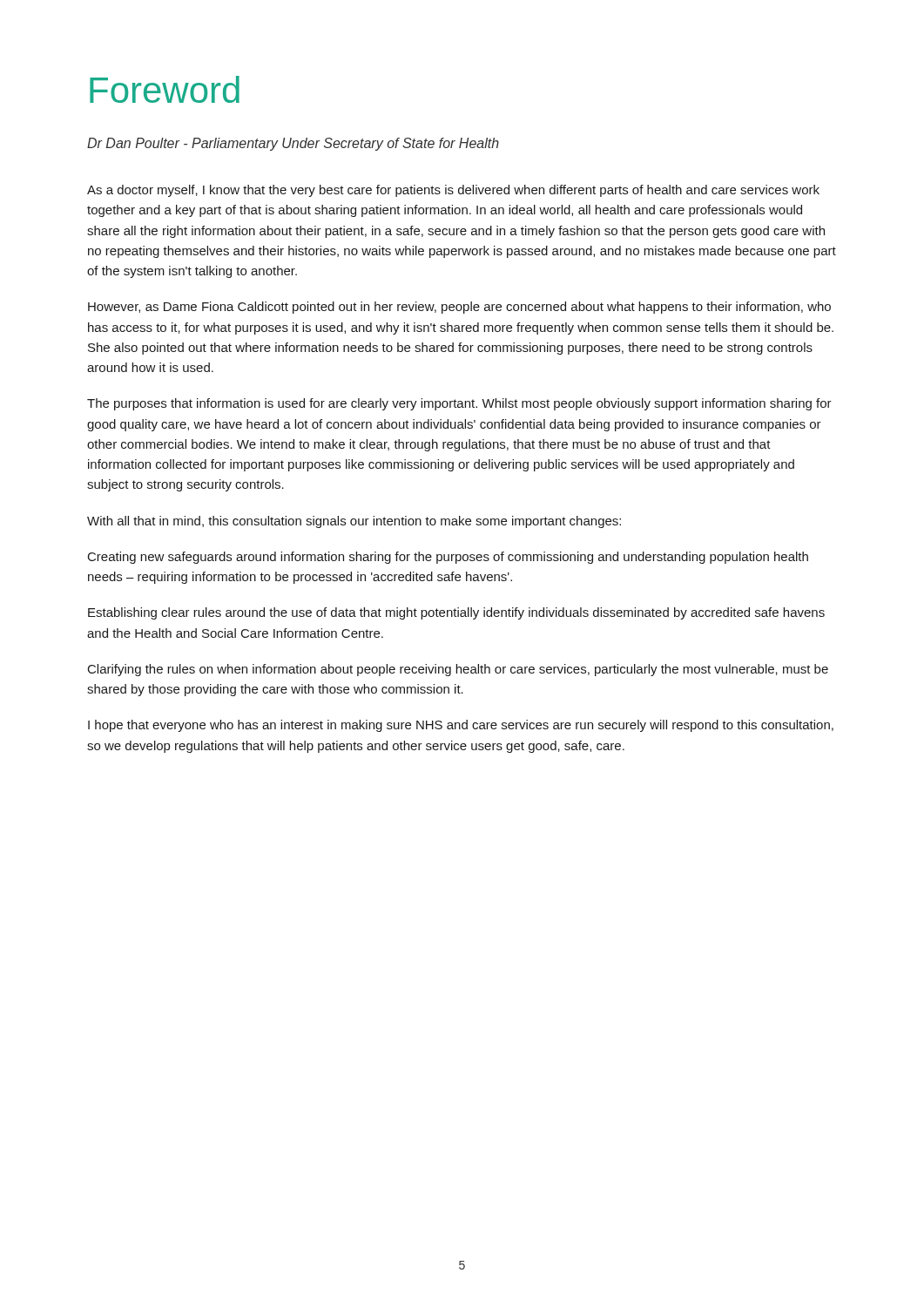Find the text block with the text "I hope that"

[462, 735]
